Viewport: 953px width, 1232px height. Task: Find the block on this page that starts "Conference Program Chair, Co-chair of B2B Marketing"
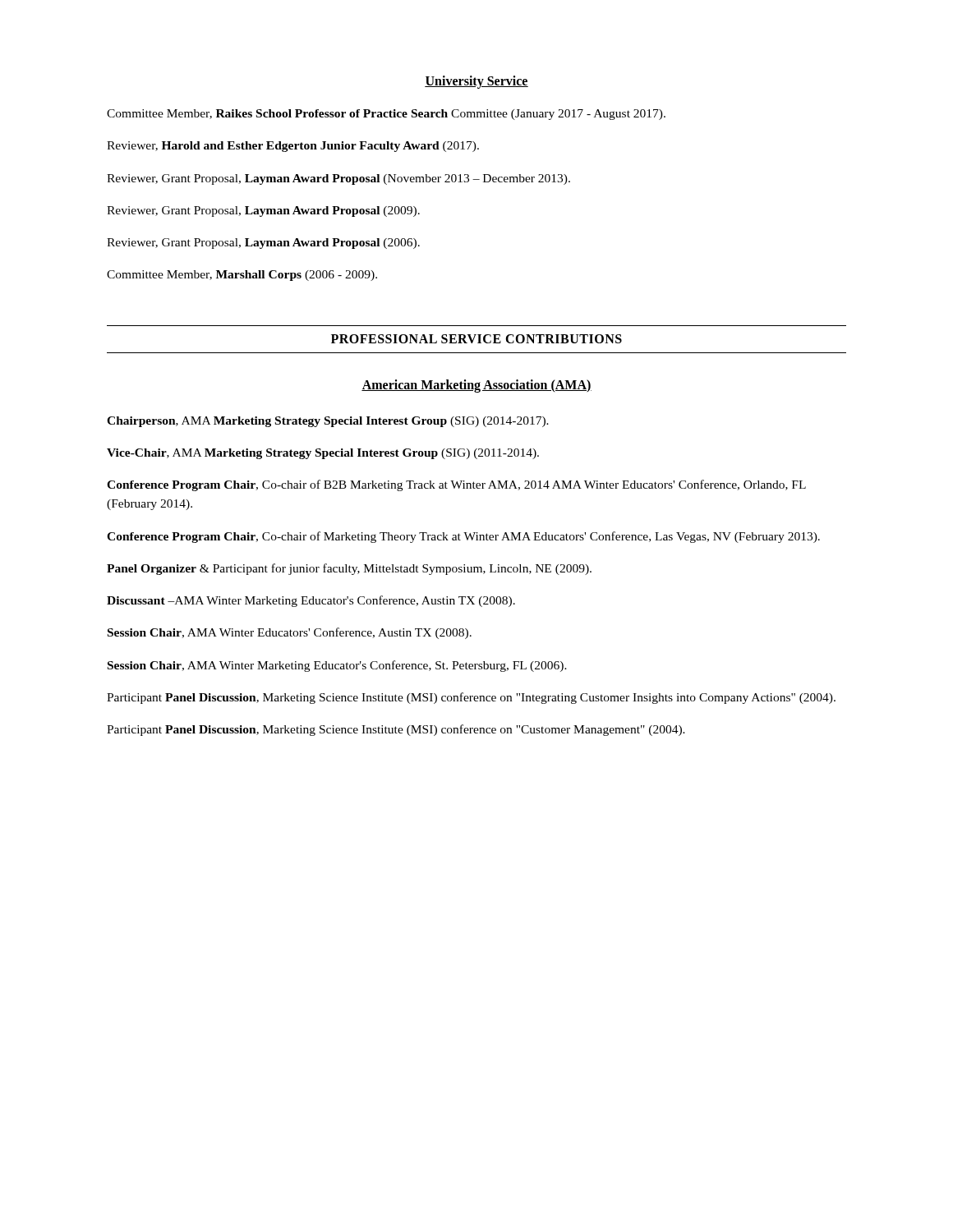(476, 494)
